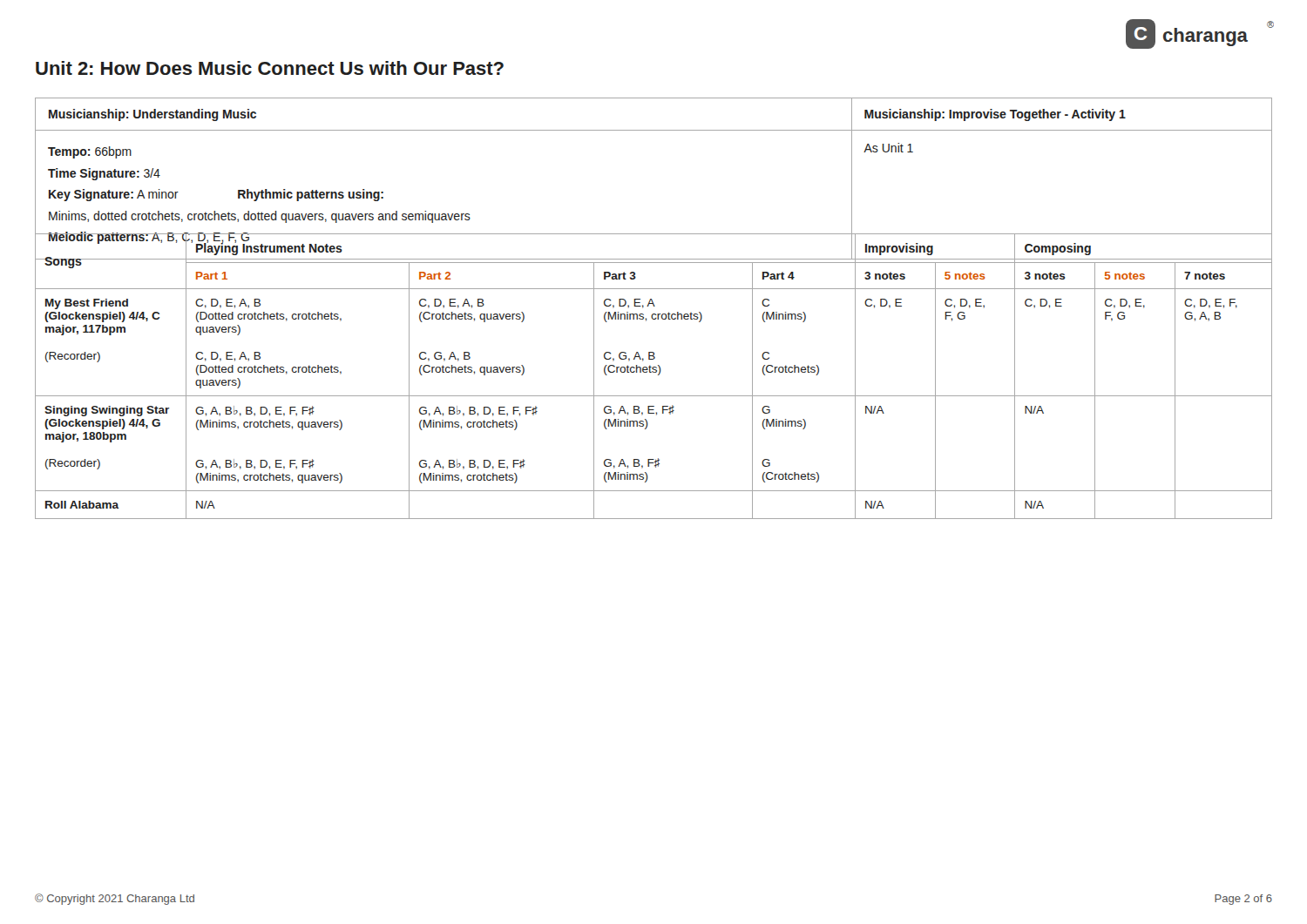Select the logo
The width and height of the screenshot is (1307, 924).
1200,33
